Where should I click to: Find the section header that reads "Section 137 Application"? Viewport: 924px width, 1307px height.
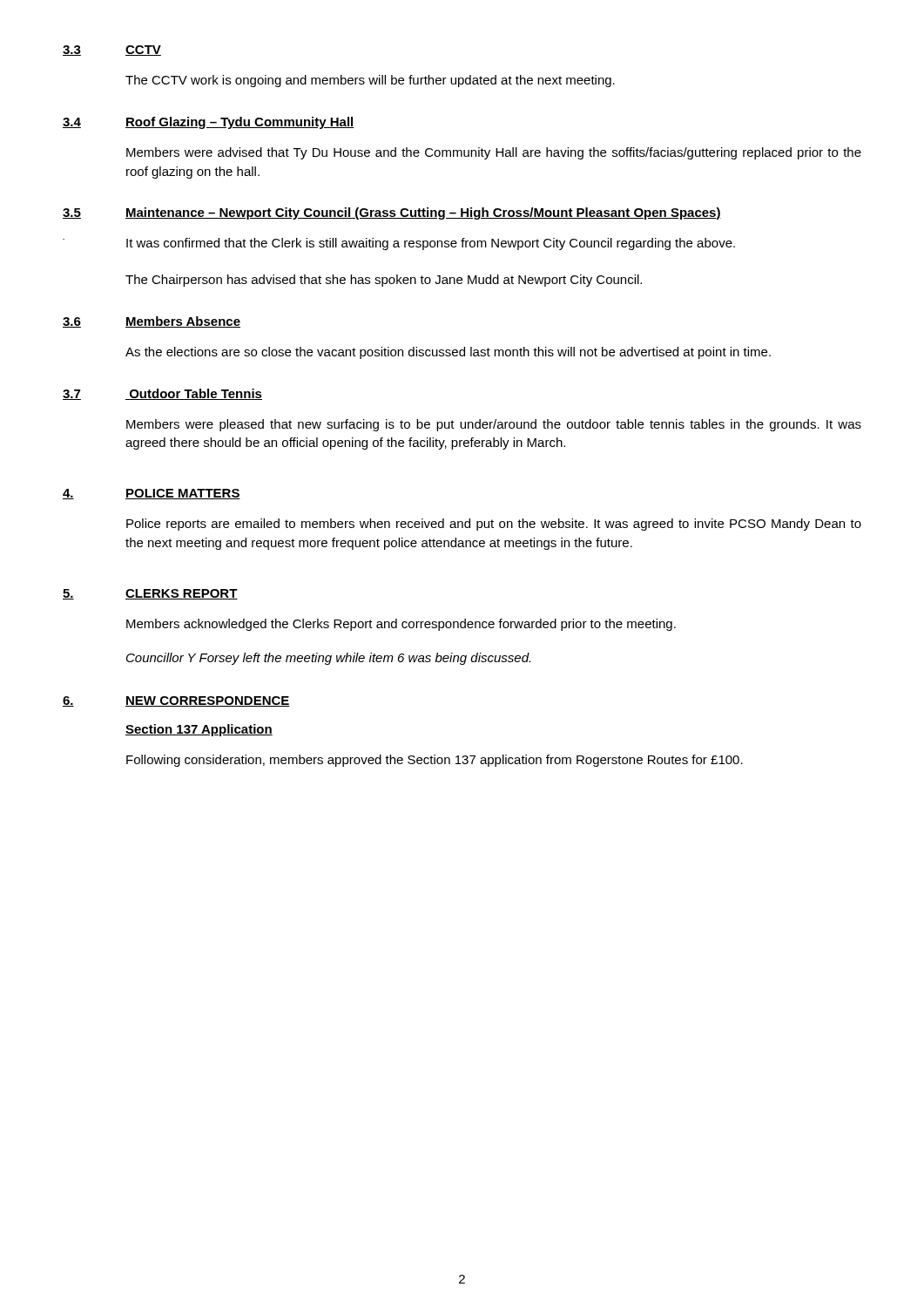pos(199,729)
